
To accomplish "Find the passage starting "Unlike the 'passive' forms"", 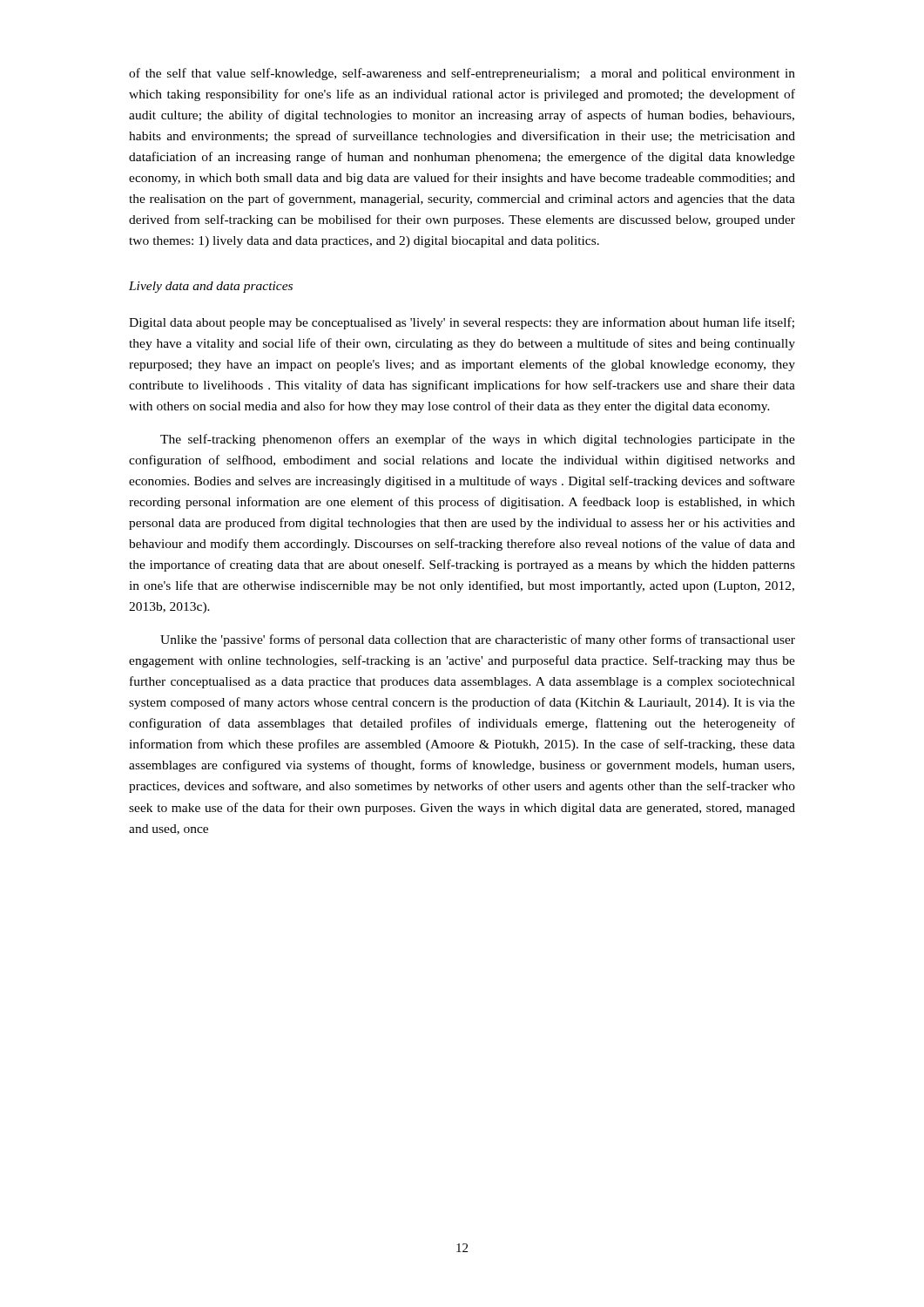I will [x=462, y=734].
